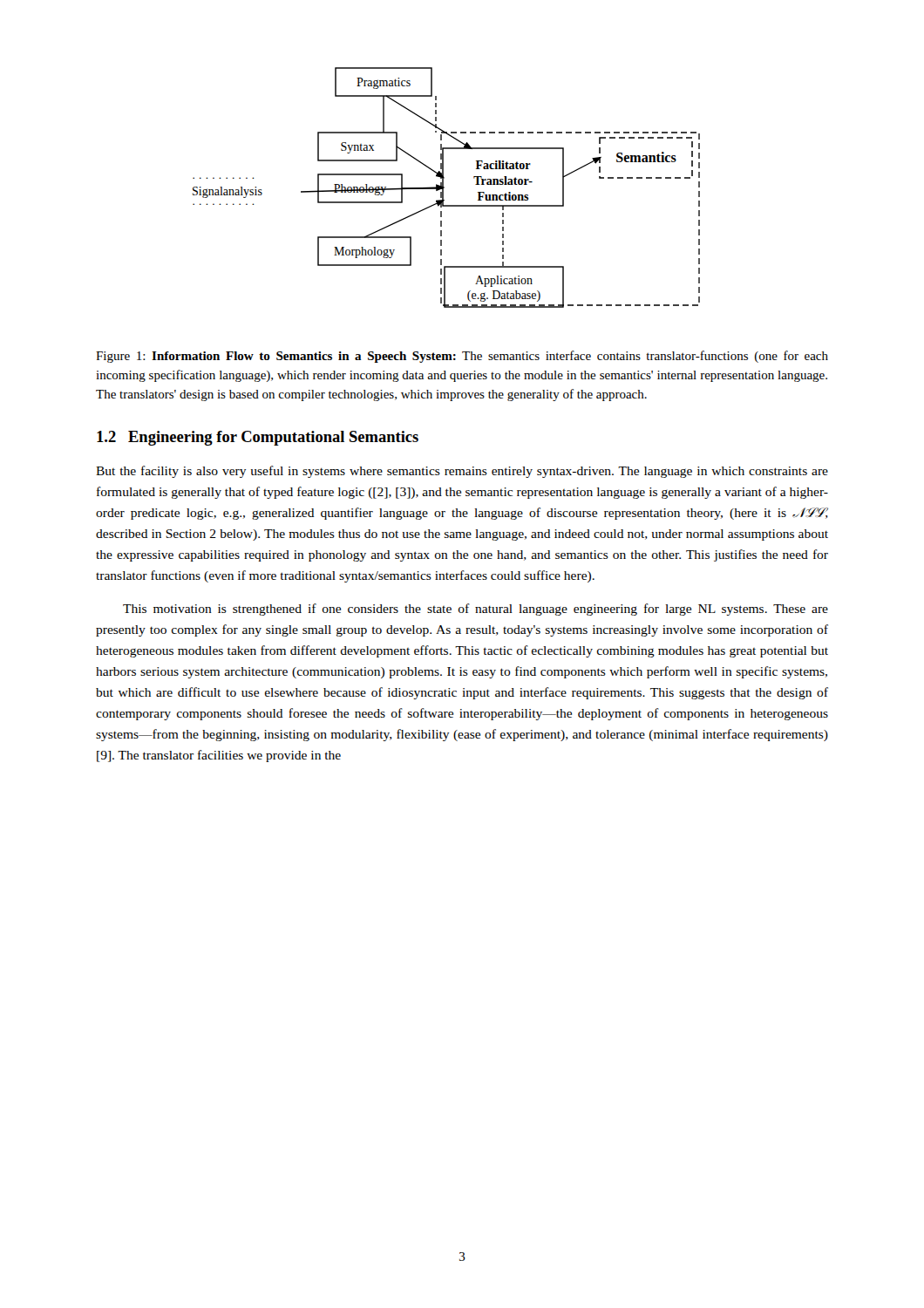Find the block on this page that starts "But the facility"
This screenshot has width=924, height=1308.
[462, 523]
